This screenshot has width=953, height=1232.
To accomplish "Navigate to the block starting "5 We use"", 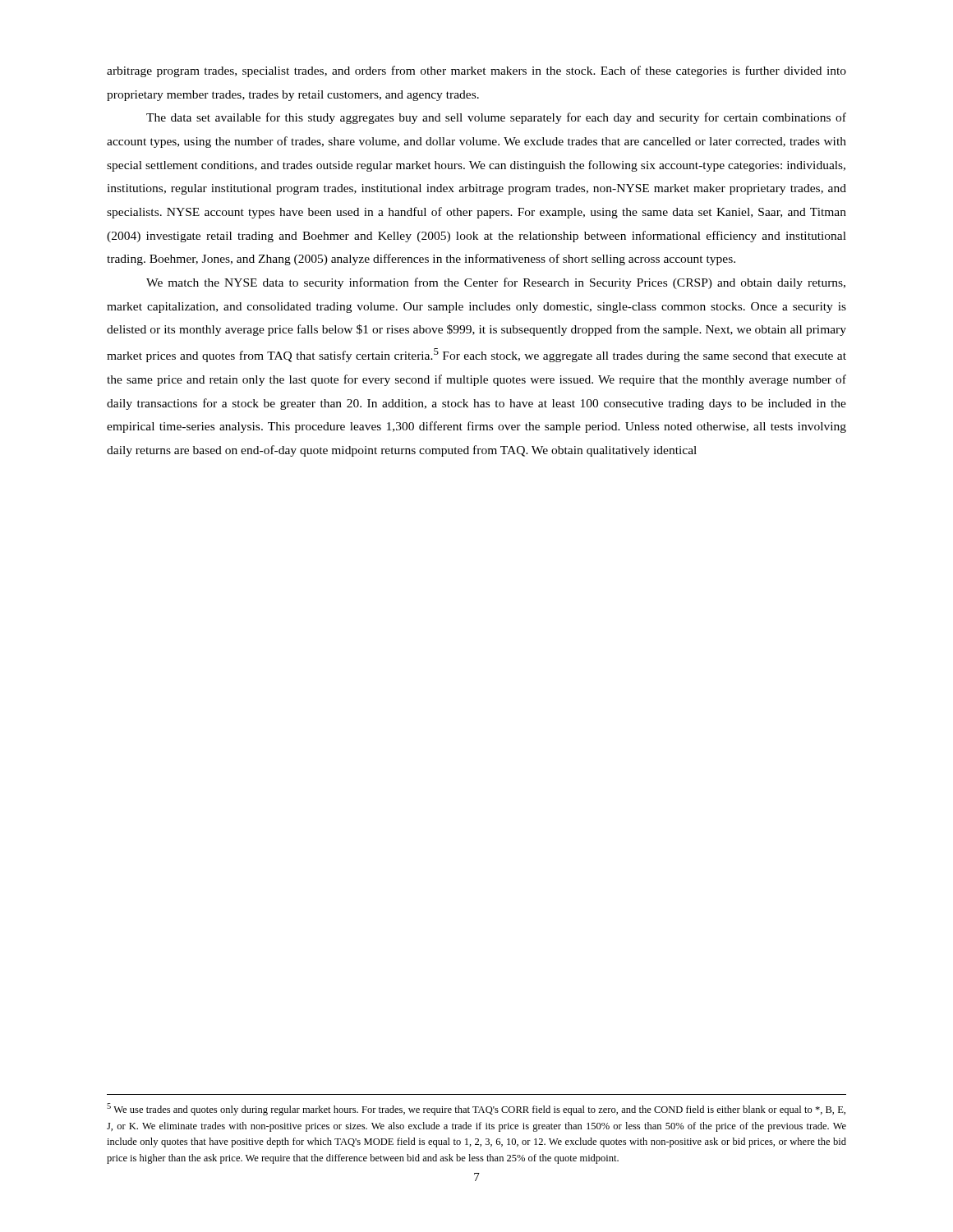I will (476, 1133).
